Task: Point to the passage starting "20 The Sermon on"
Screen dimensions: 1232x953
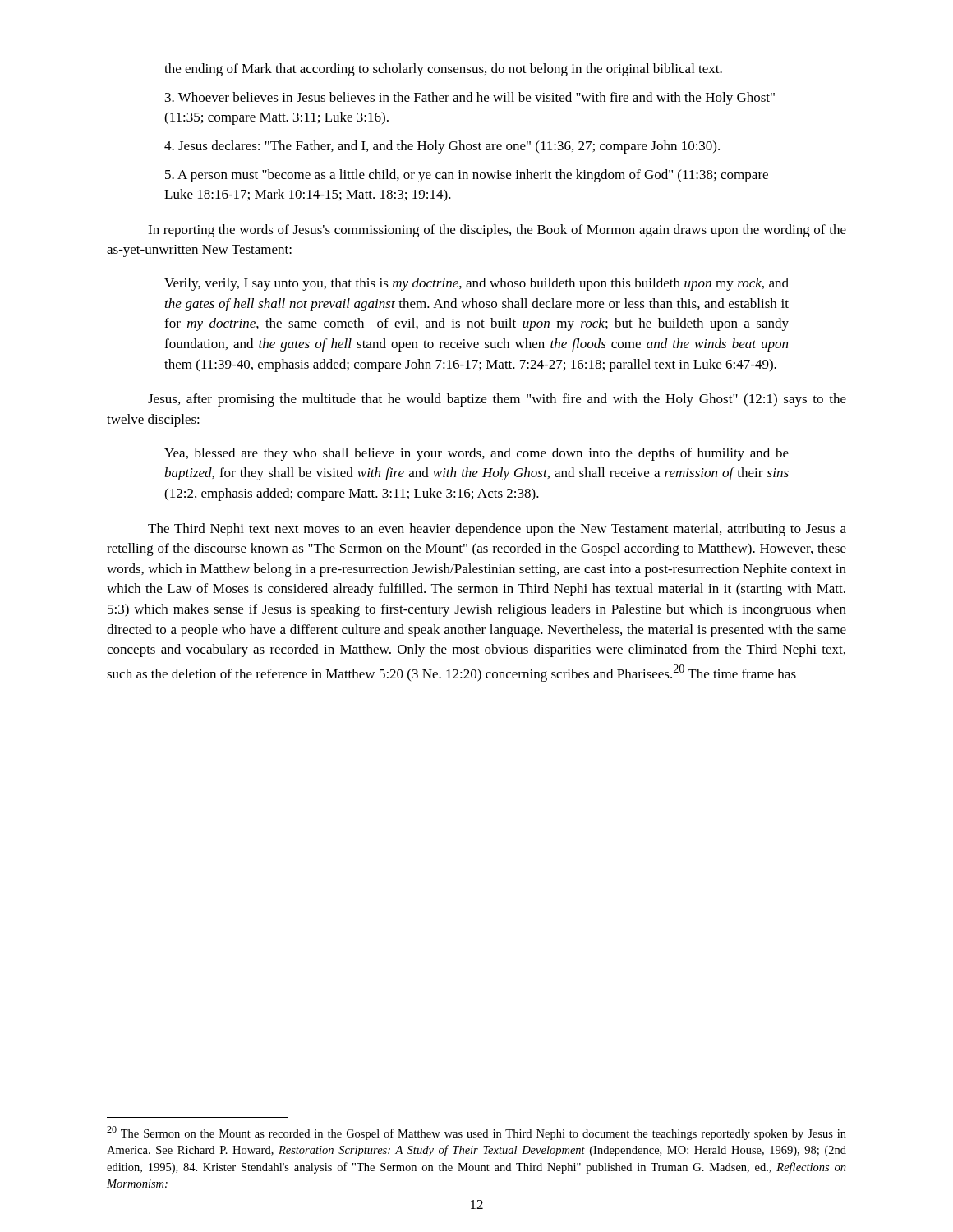Action: pos(476,1157)
